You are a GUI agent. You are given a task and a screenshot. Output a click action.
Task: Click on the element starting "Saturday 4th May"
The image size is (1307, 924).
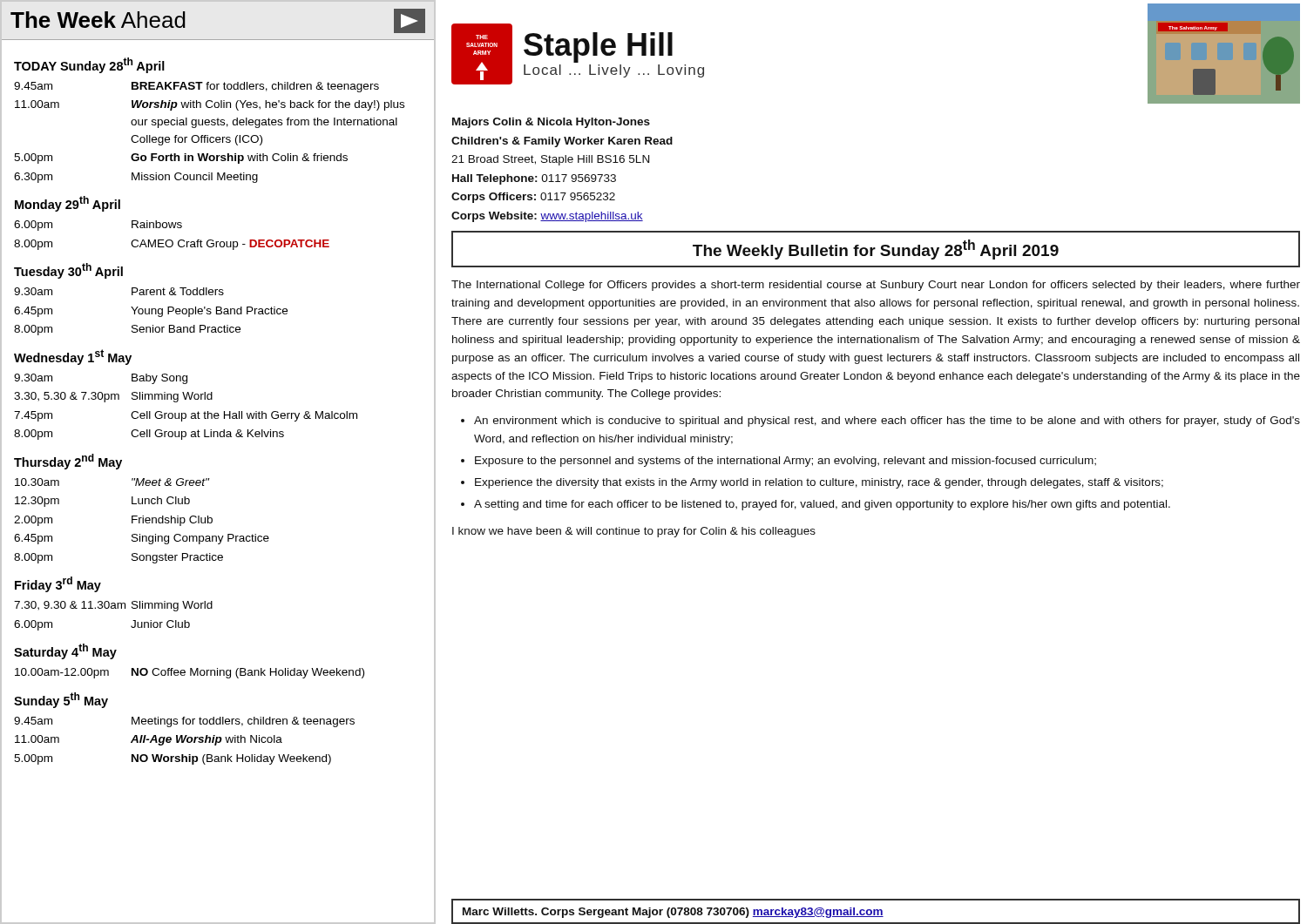tap(65, 651)
